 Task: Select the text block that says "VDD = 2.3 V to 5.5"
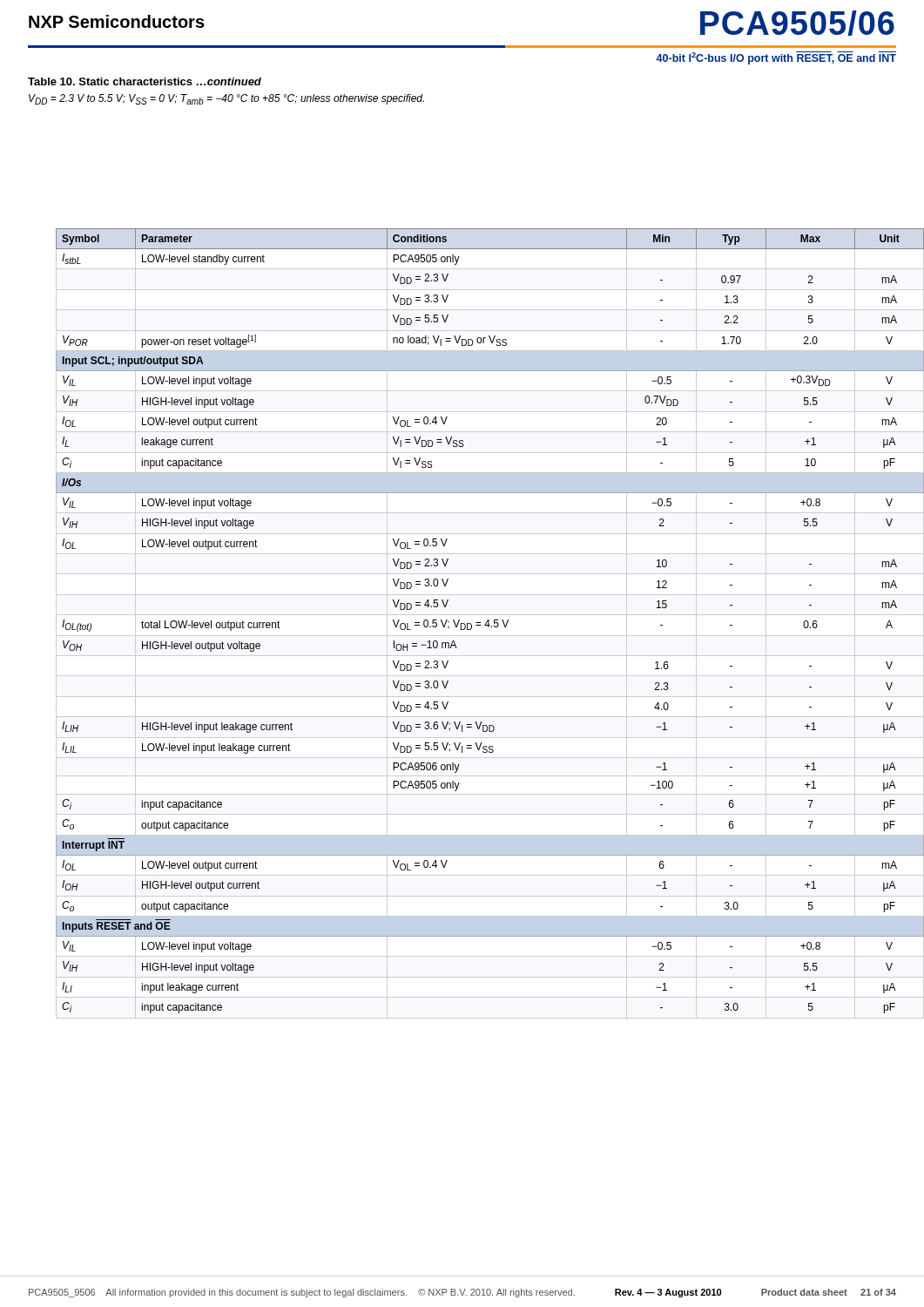227,100
